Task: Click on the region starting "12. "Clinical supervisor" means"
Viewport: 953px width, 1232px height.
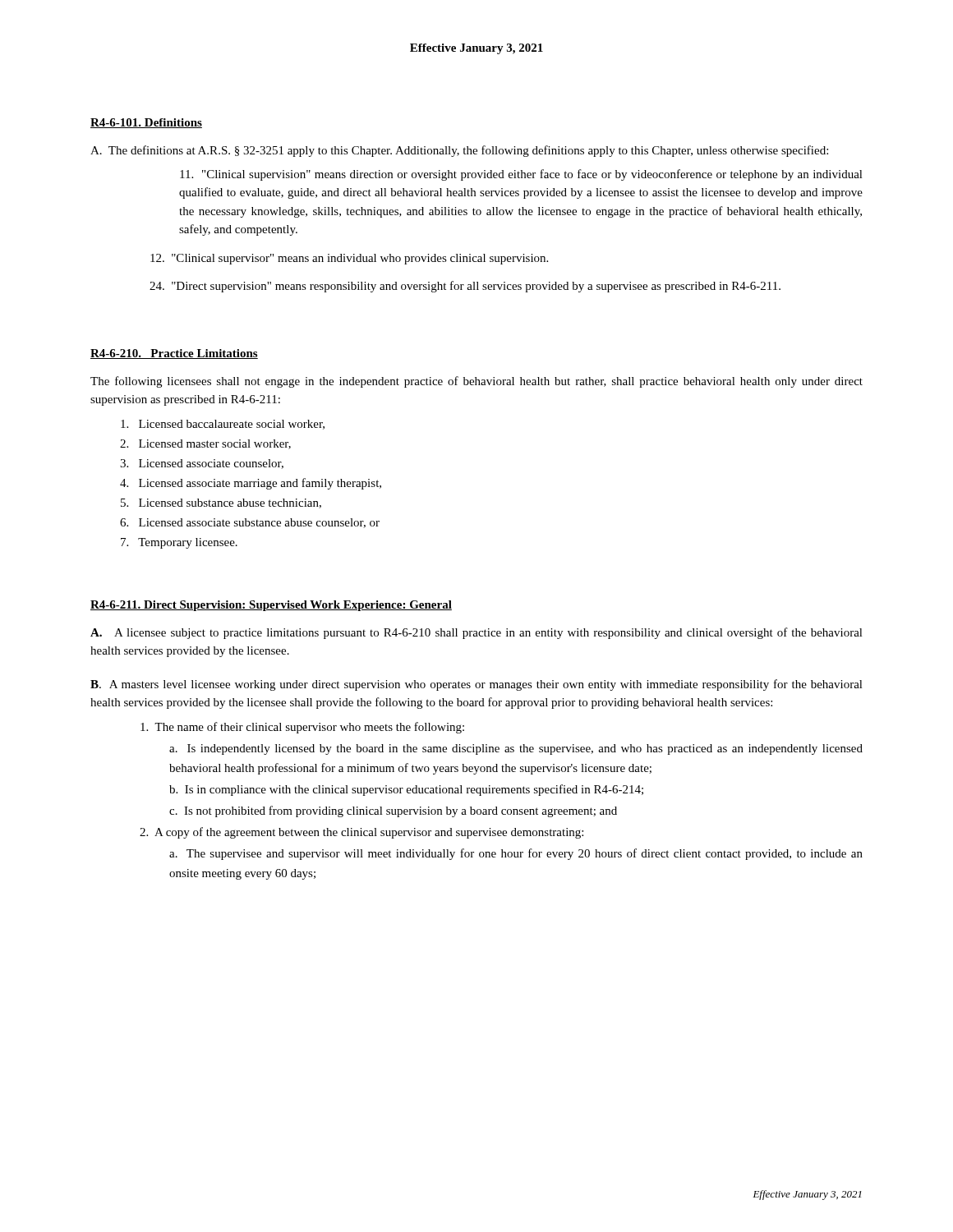Action: [349, 257]
